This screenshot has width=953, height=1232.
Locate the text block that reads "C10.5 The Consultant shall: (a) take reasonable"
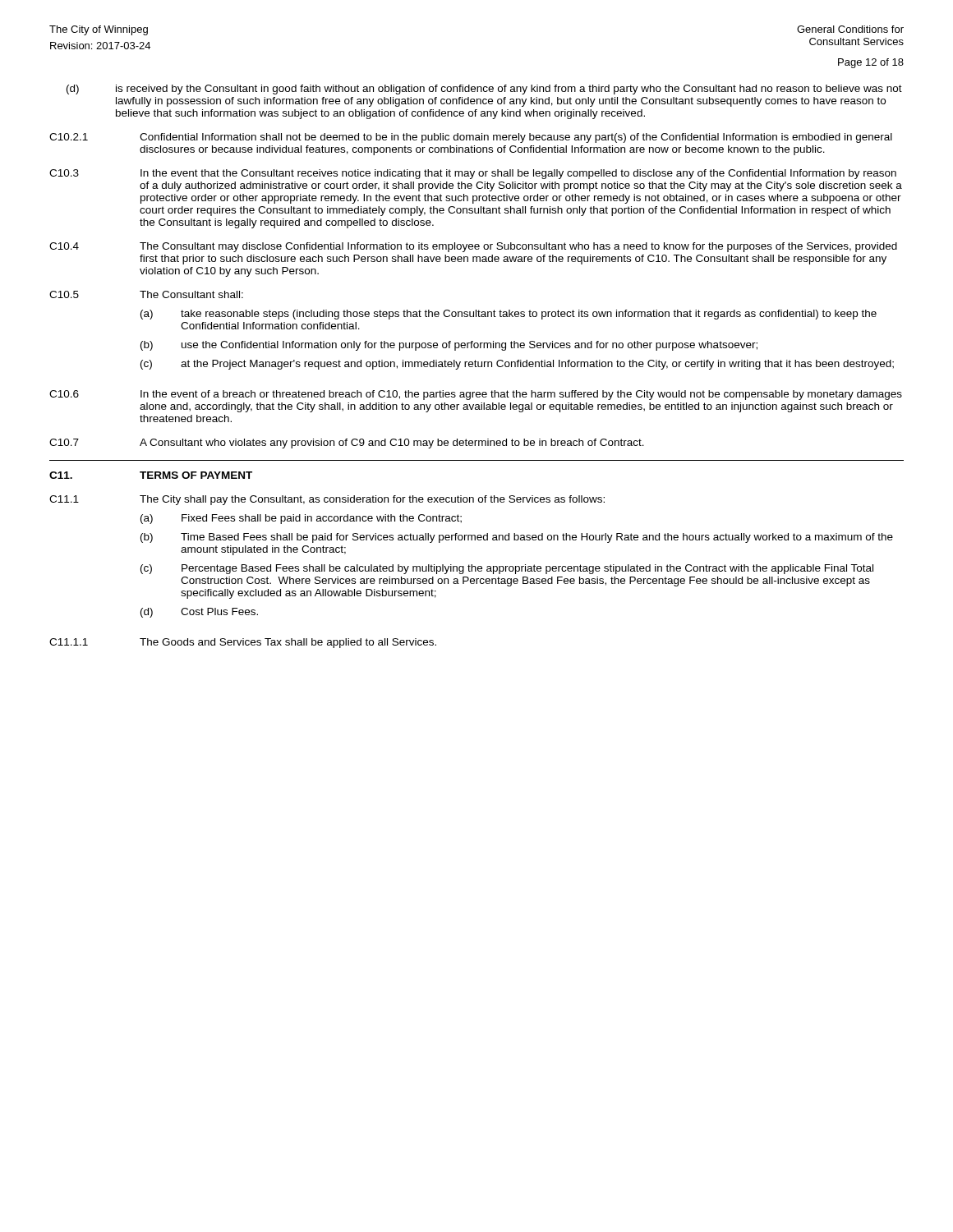pos(476,332)
